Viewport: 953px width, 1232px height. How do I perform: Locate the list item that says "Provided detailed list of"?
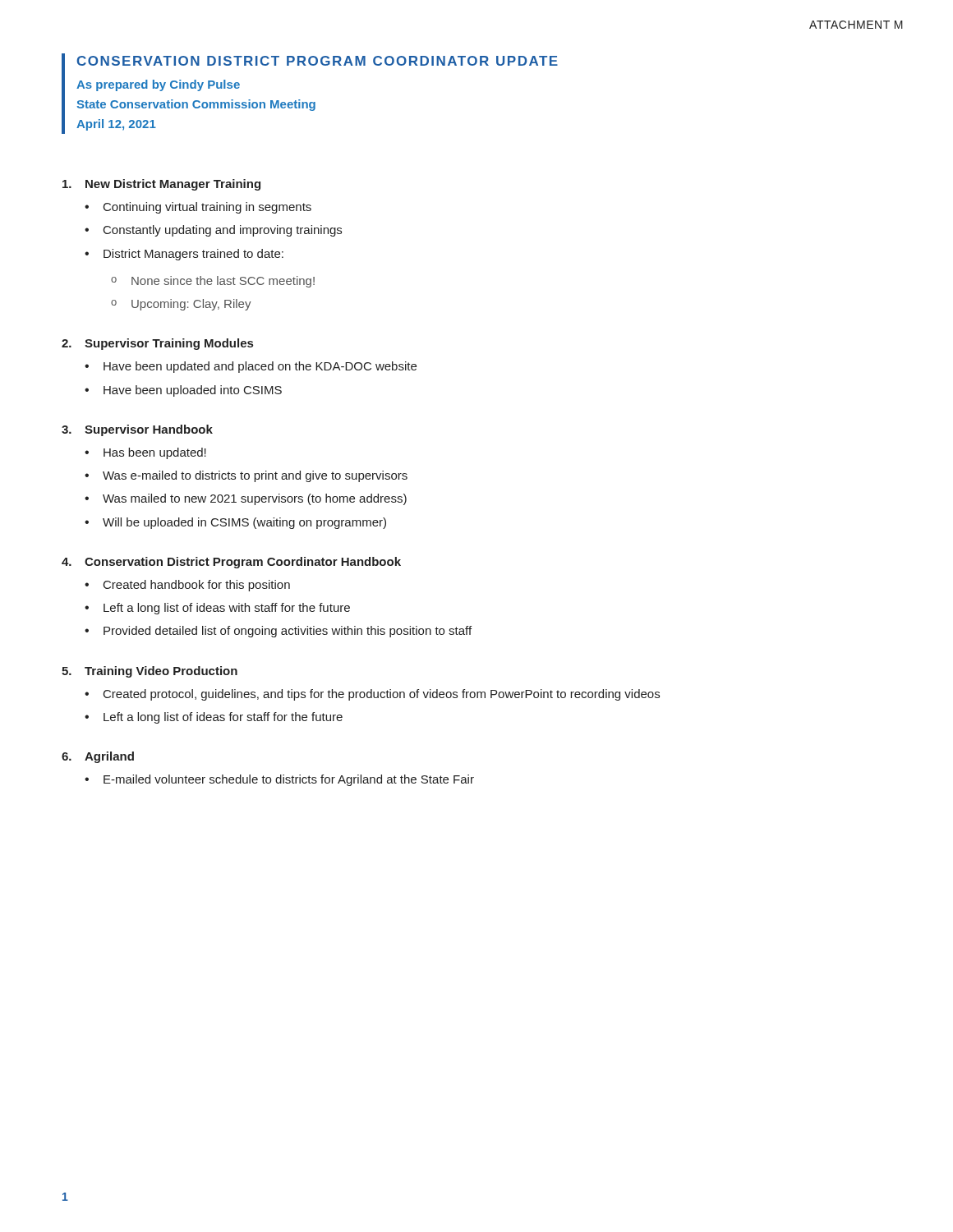[x=287, y=631]
